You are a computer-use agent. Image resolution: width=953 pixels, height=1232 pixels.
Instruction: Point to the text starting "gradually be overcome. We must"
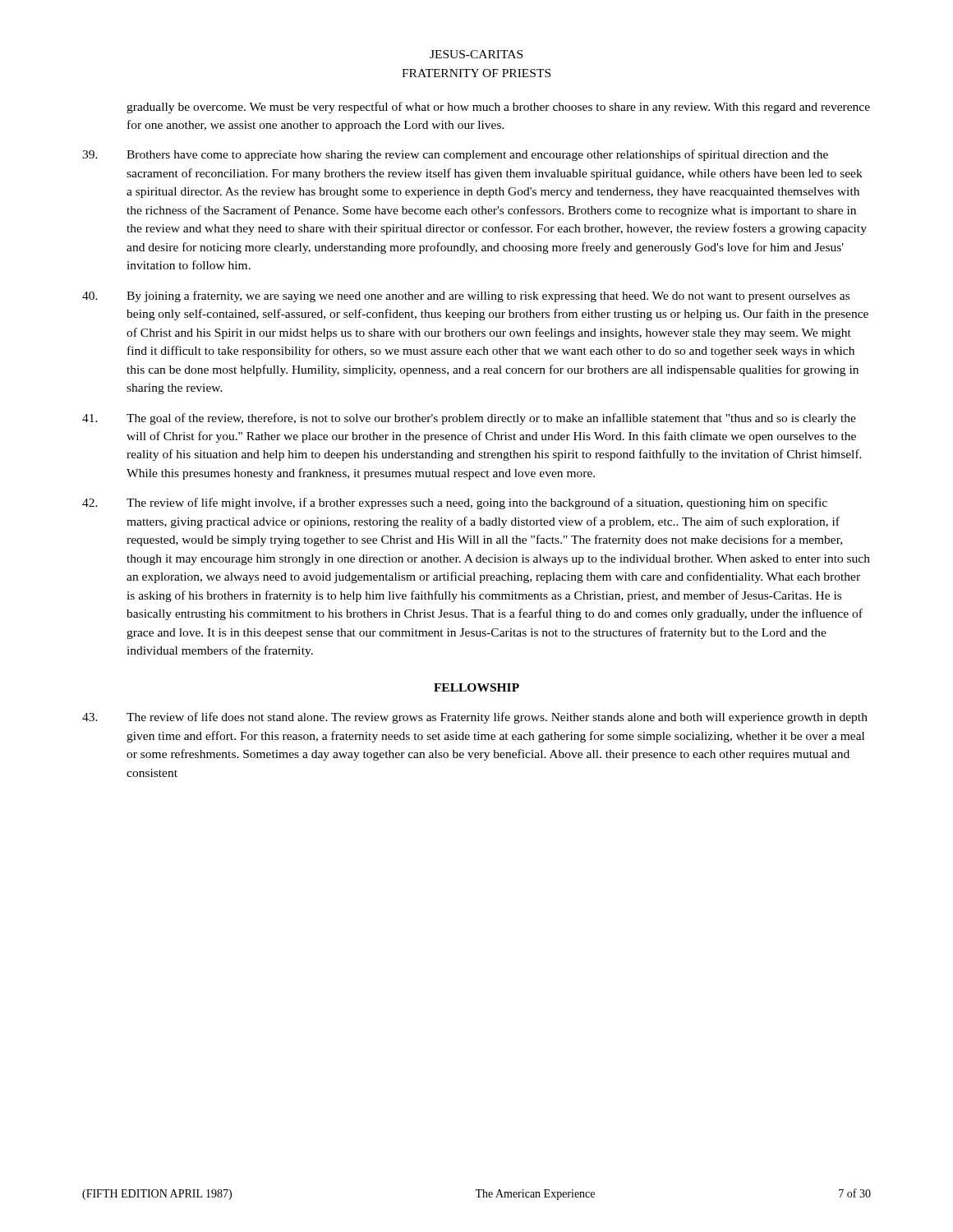tap(498, 115)
